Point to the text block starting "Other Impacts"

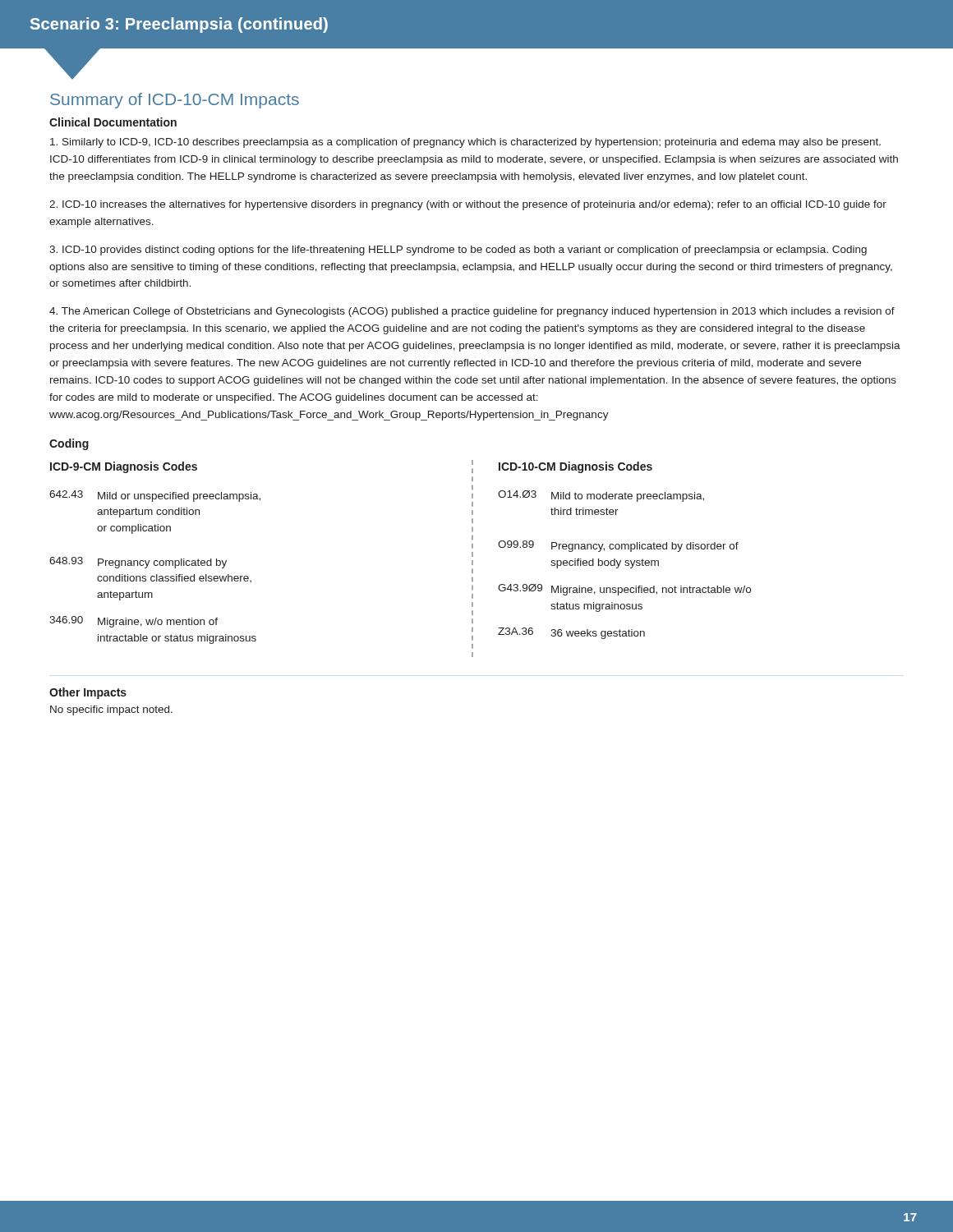coord(88,693)
